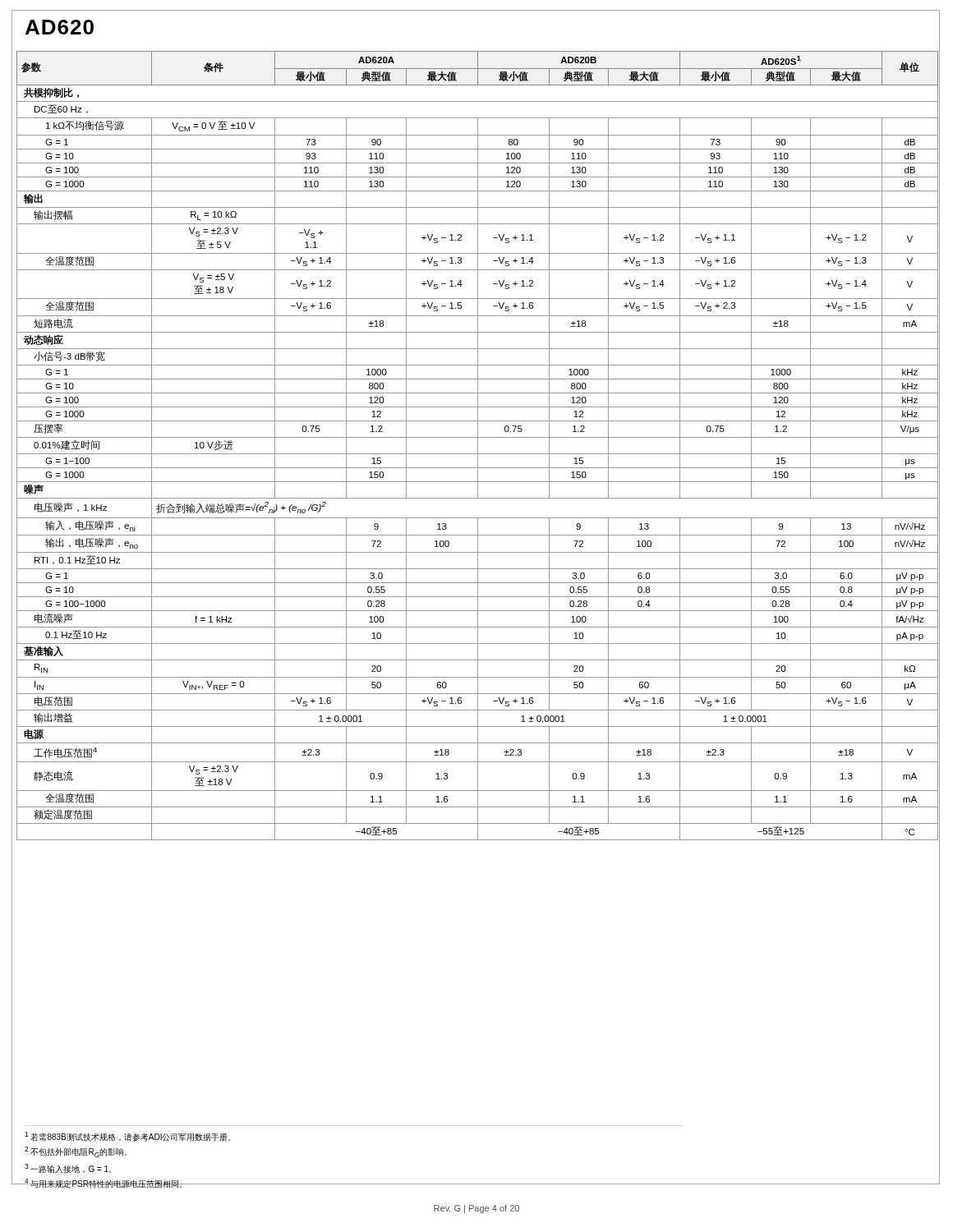Select the table that reads "+V S − 1.3"
This screenshot has width=953, height=1232.
[477, 446]
